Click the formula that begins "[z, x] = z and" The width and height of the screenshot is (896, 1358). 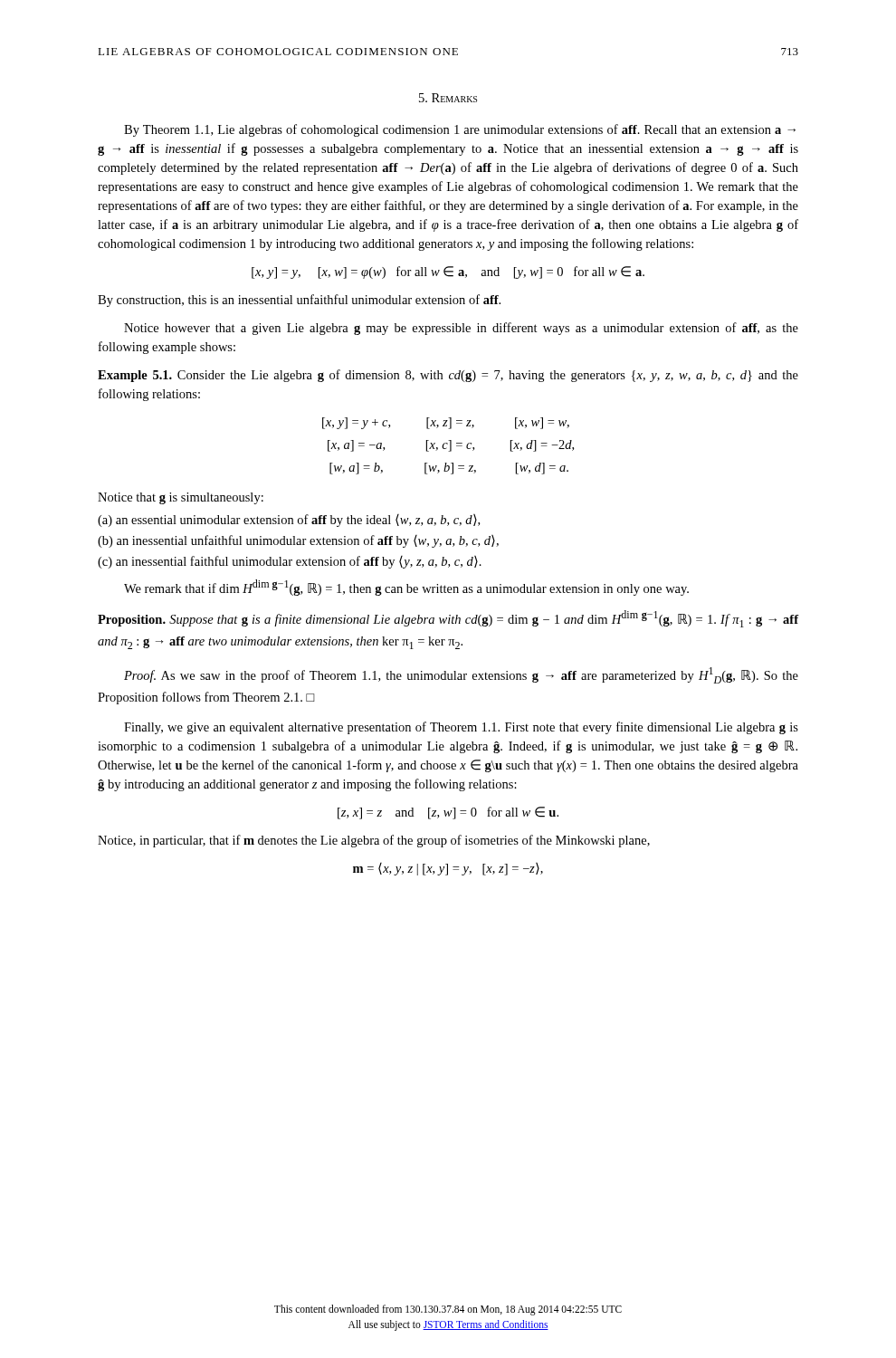[448, 812]
